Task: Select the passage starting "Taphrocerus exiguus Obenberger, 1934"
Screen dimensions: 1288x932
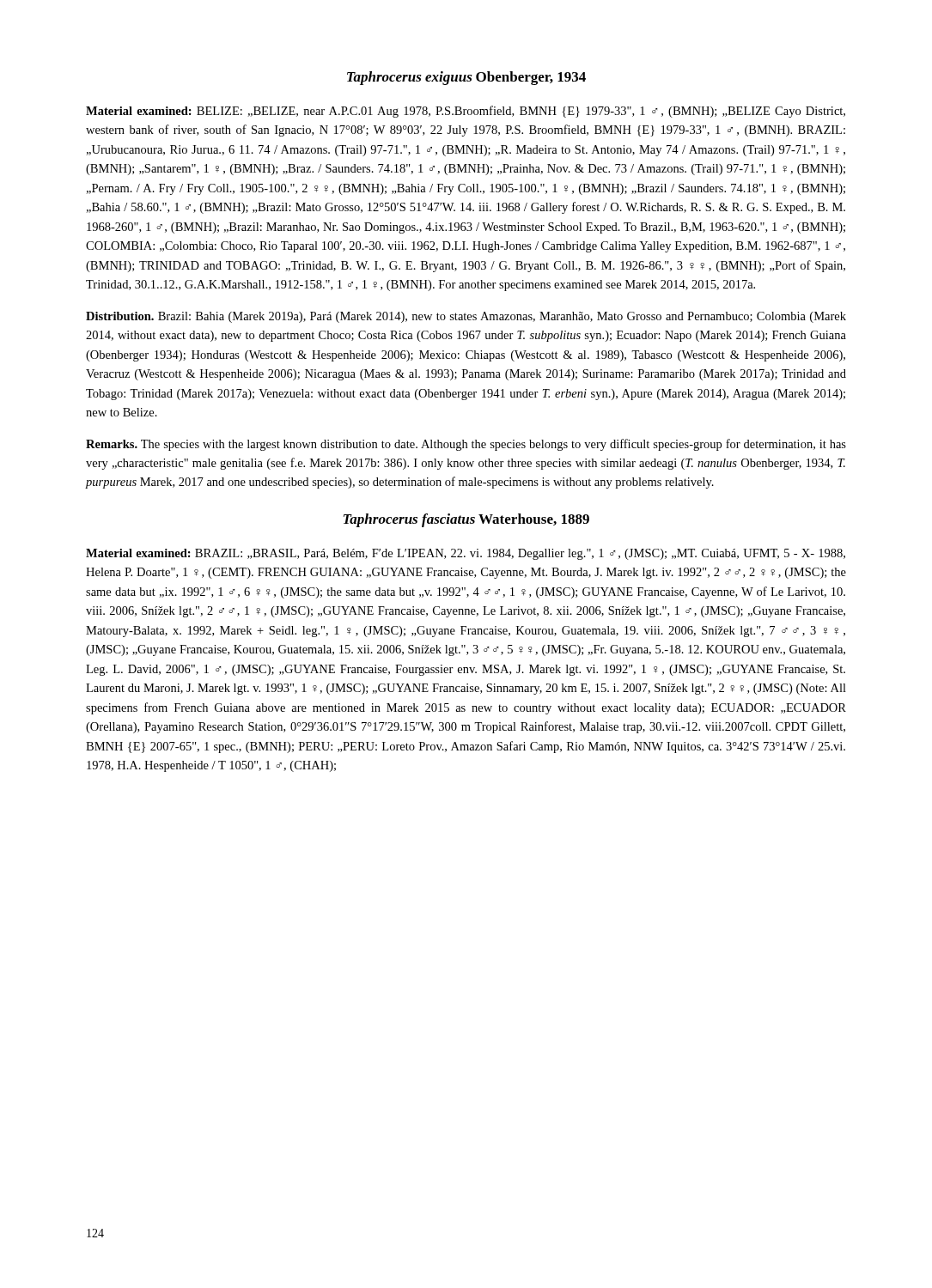Action: click(466, 77)
